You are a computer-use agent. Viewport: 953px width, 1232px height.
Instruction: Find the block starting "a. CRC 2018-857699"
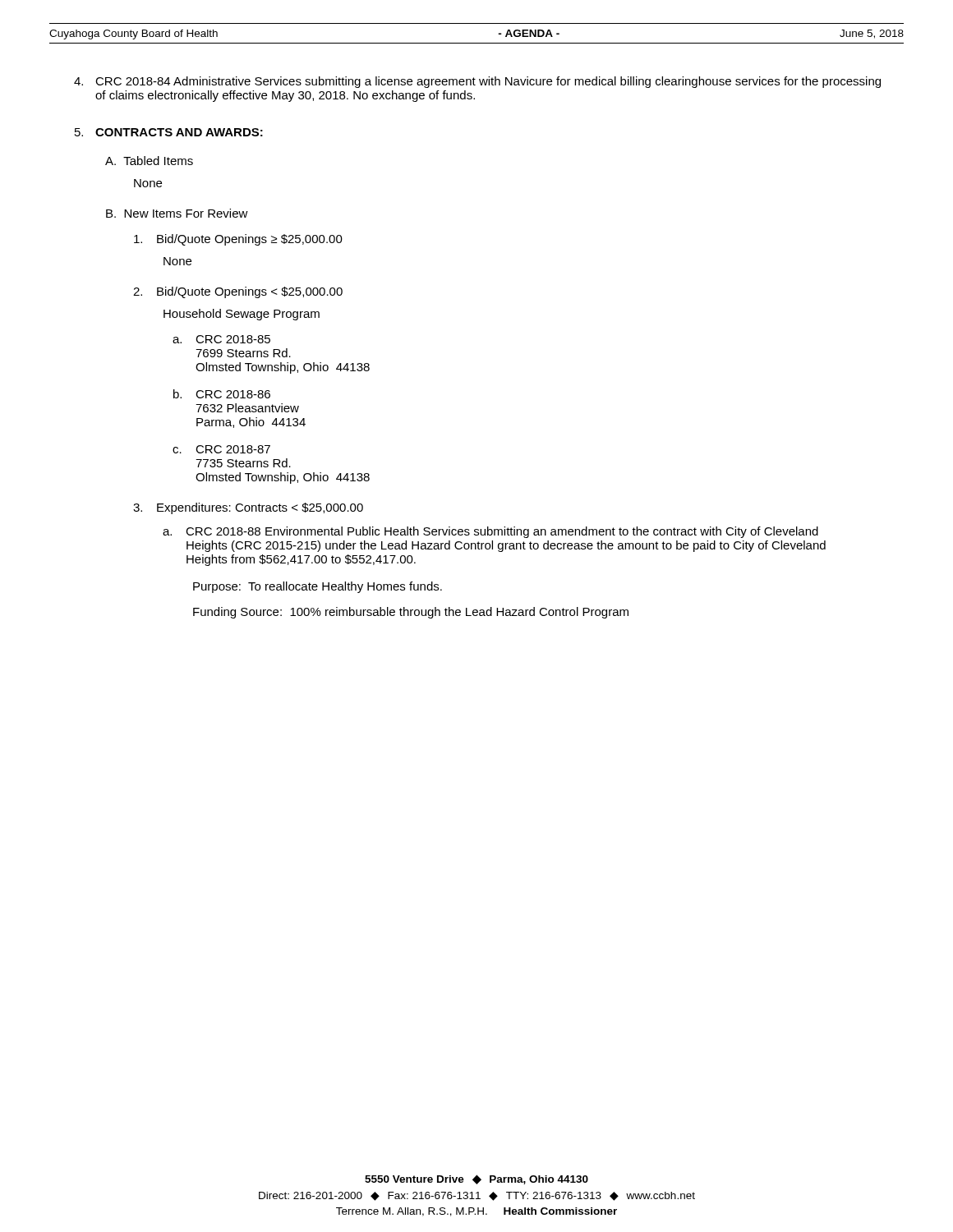pyautogui.click(x=271, y=353)
